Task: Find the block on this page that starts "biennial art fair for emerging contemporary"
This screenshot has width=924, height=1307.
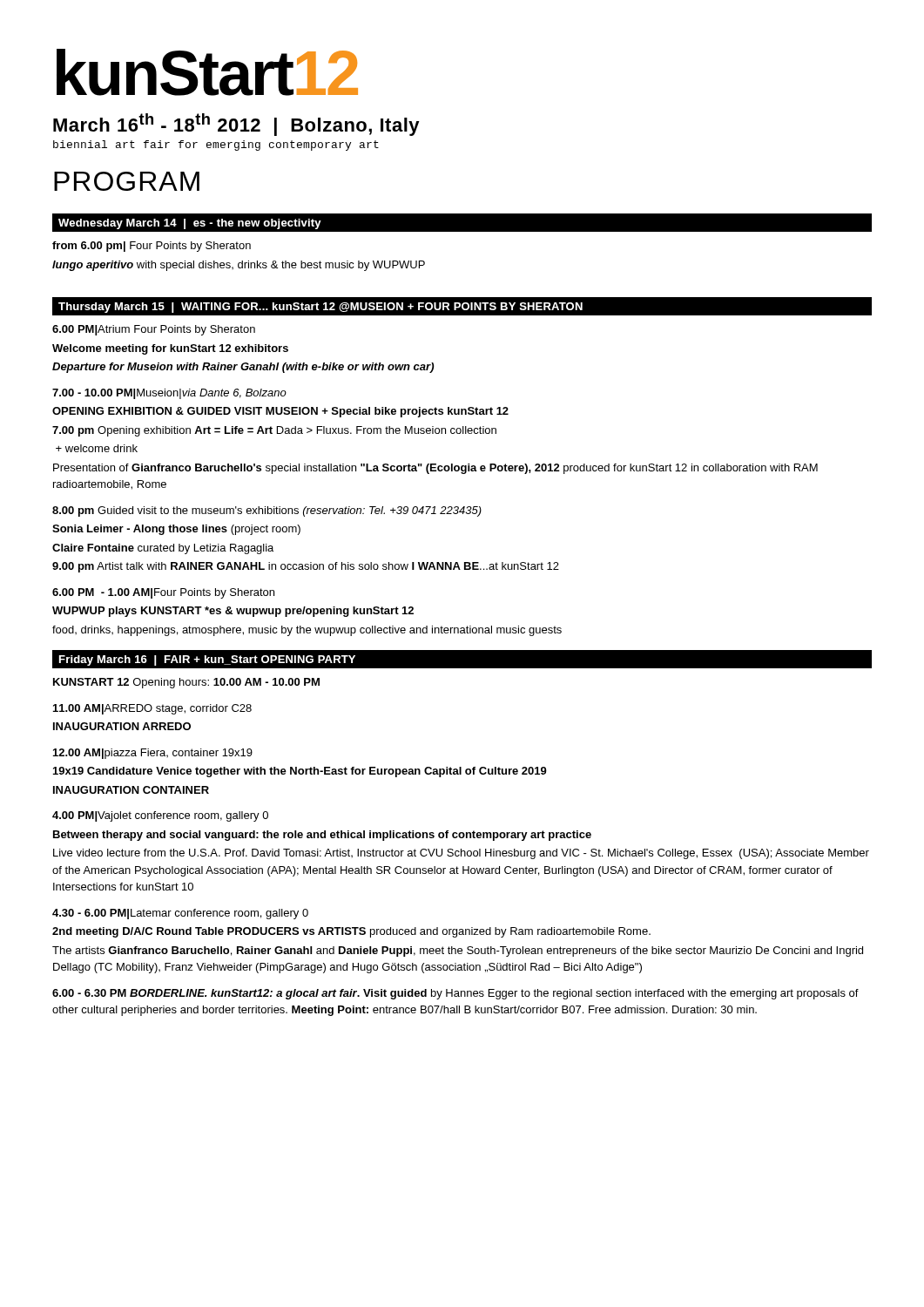Action: pos(216,145)
